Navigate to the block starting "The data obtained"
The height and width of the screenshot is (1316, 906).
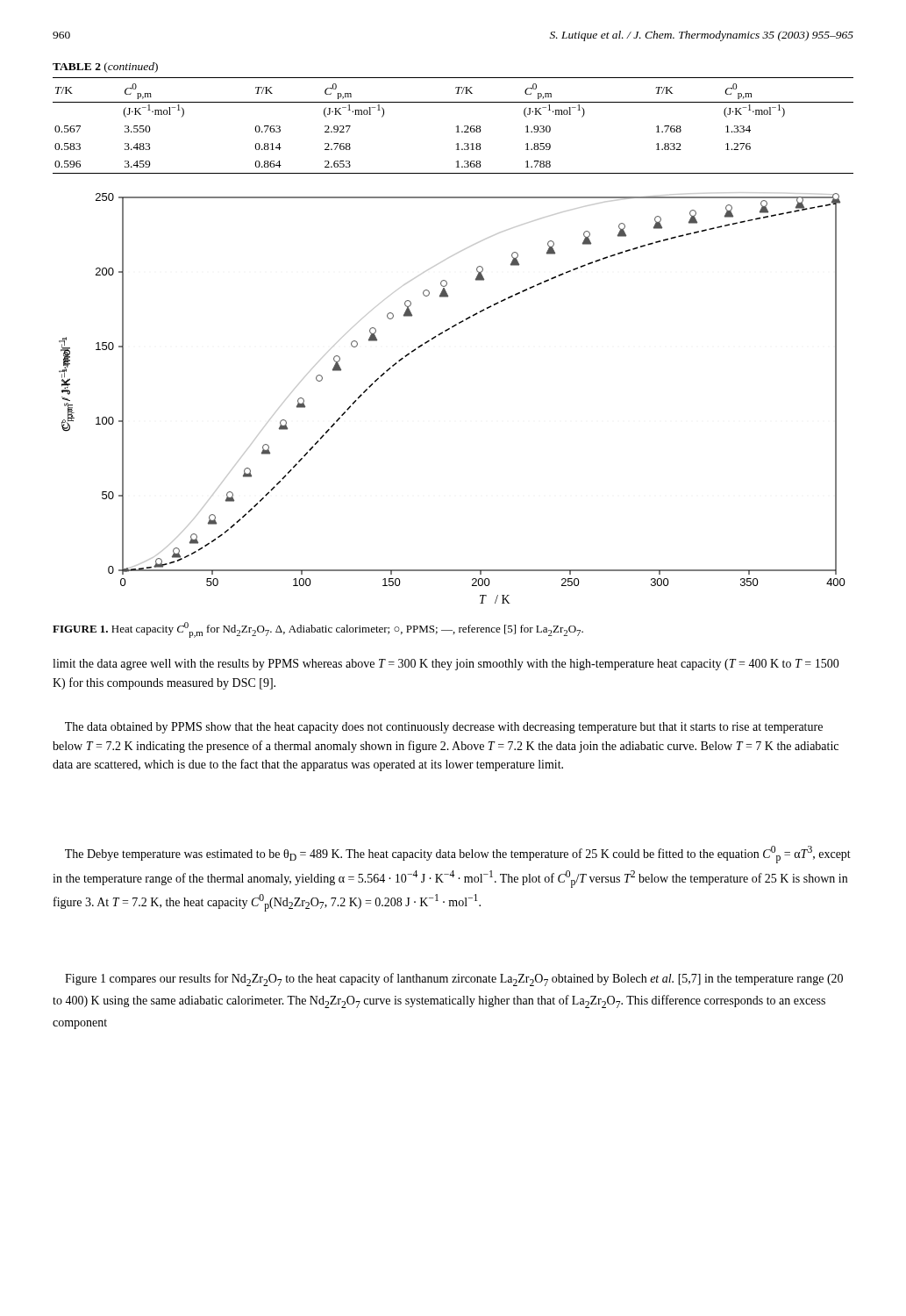click(x=446, y=746)
